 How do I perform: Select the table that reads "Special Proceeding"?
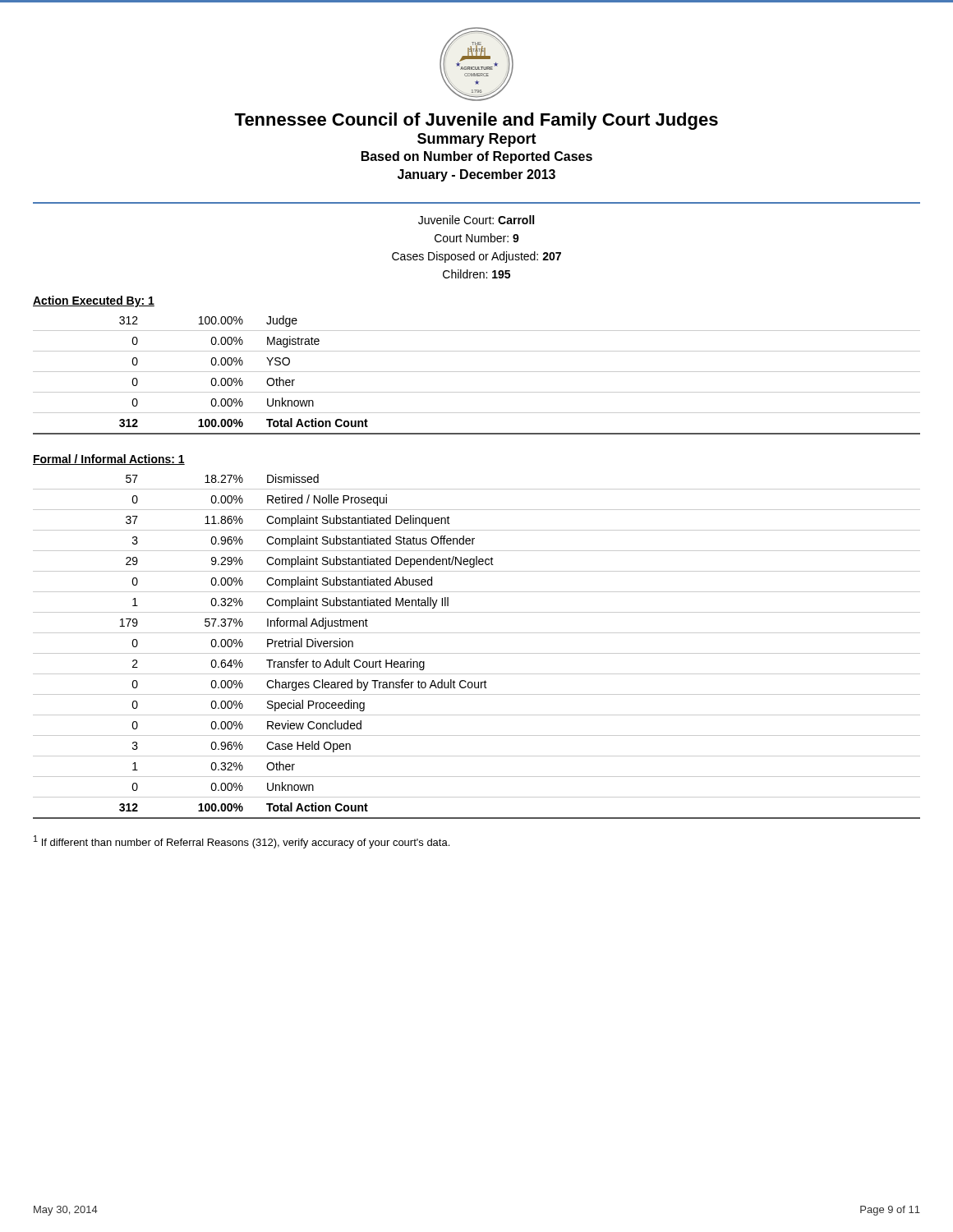(476, 644)
